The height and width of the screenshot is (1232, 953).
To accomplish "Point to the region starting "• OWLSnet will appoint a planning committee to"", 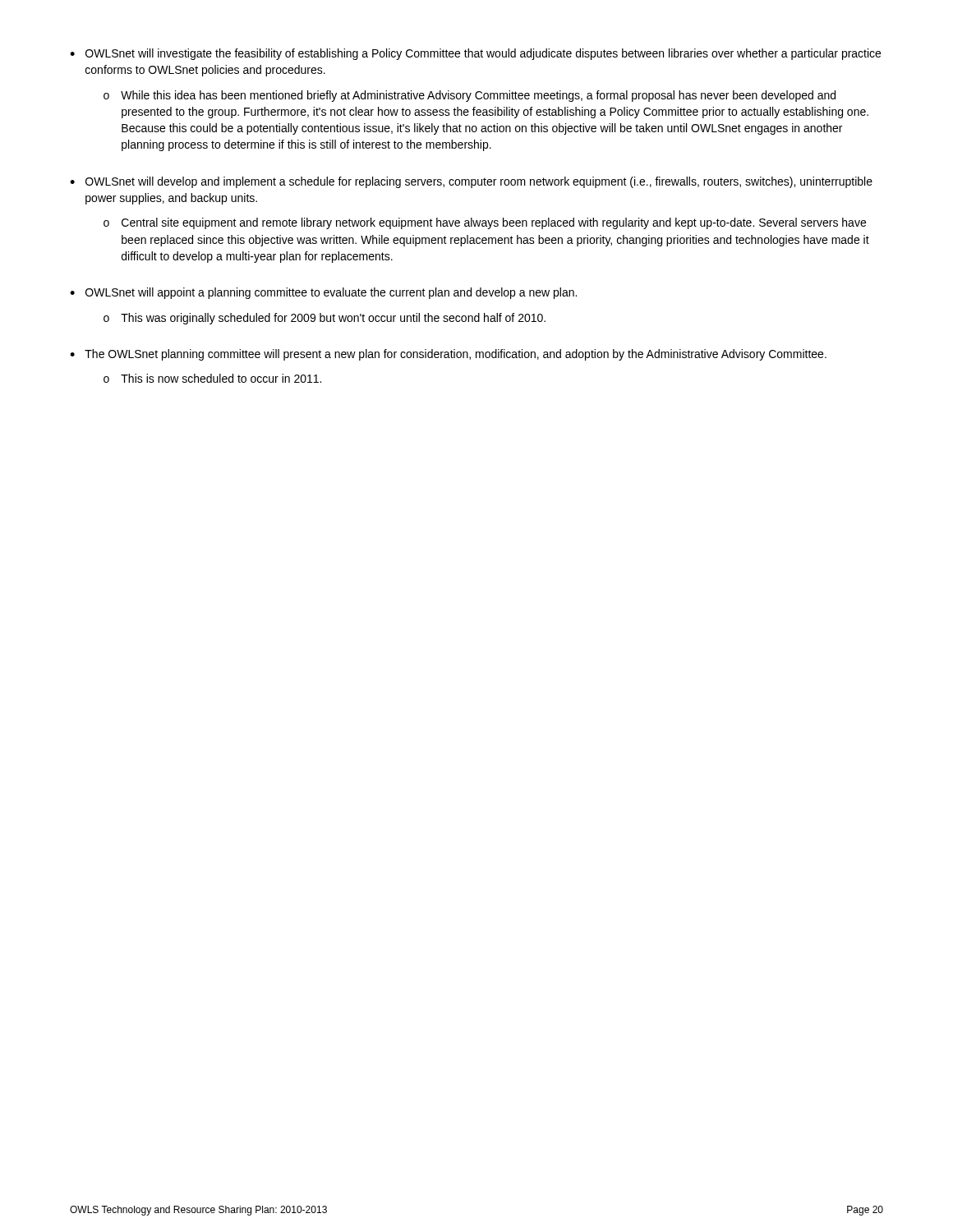I will (476, 309).
